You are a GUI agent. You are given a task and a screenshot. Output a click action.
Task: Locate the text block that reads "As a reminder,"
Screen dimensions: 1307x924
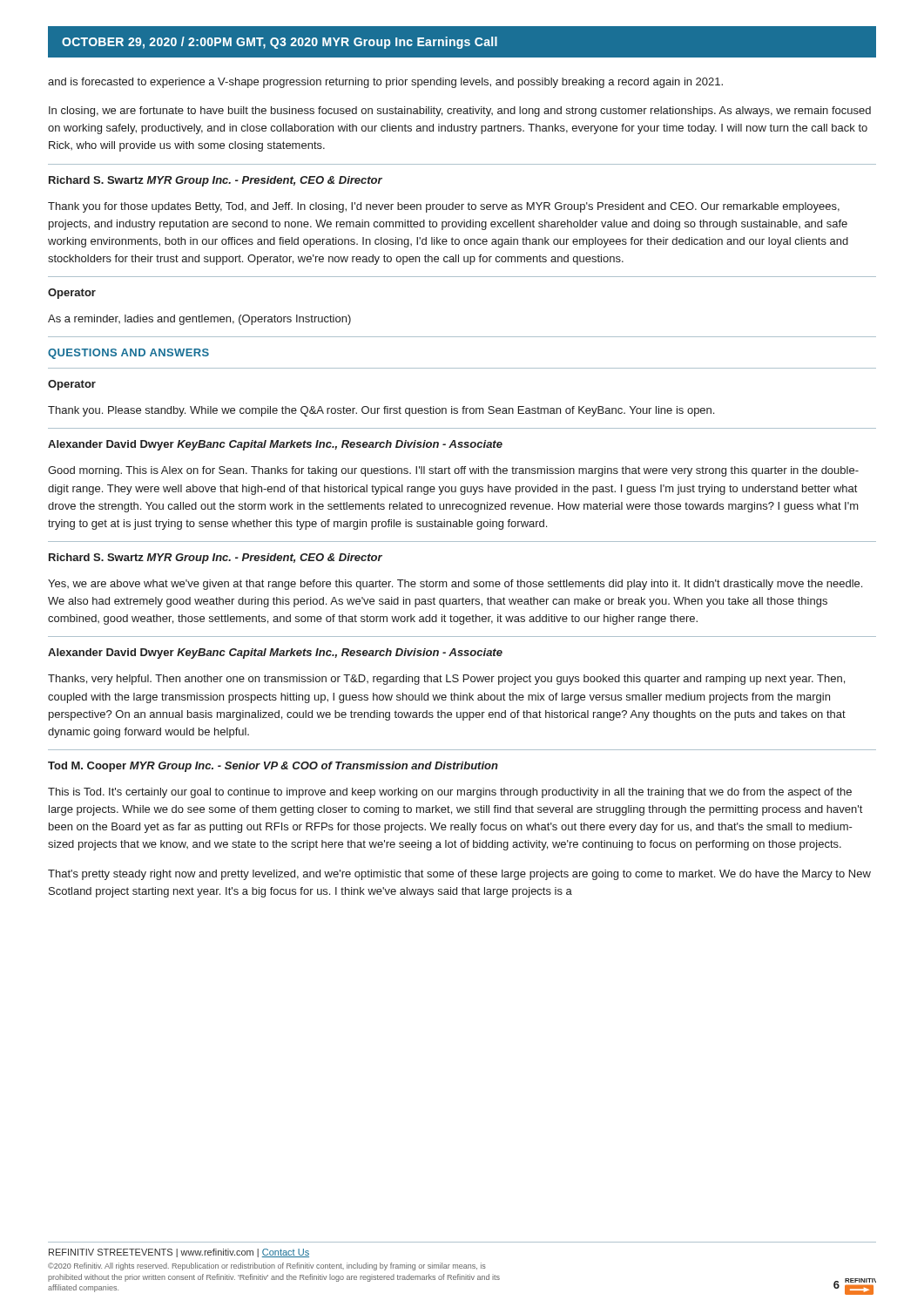(x=199, y=320)
